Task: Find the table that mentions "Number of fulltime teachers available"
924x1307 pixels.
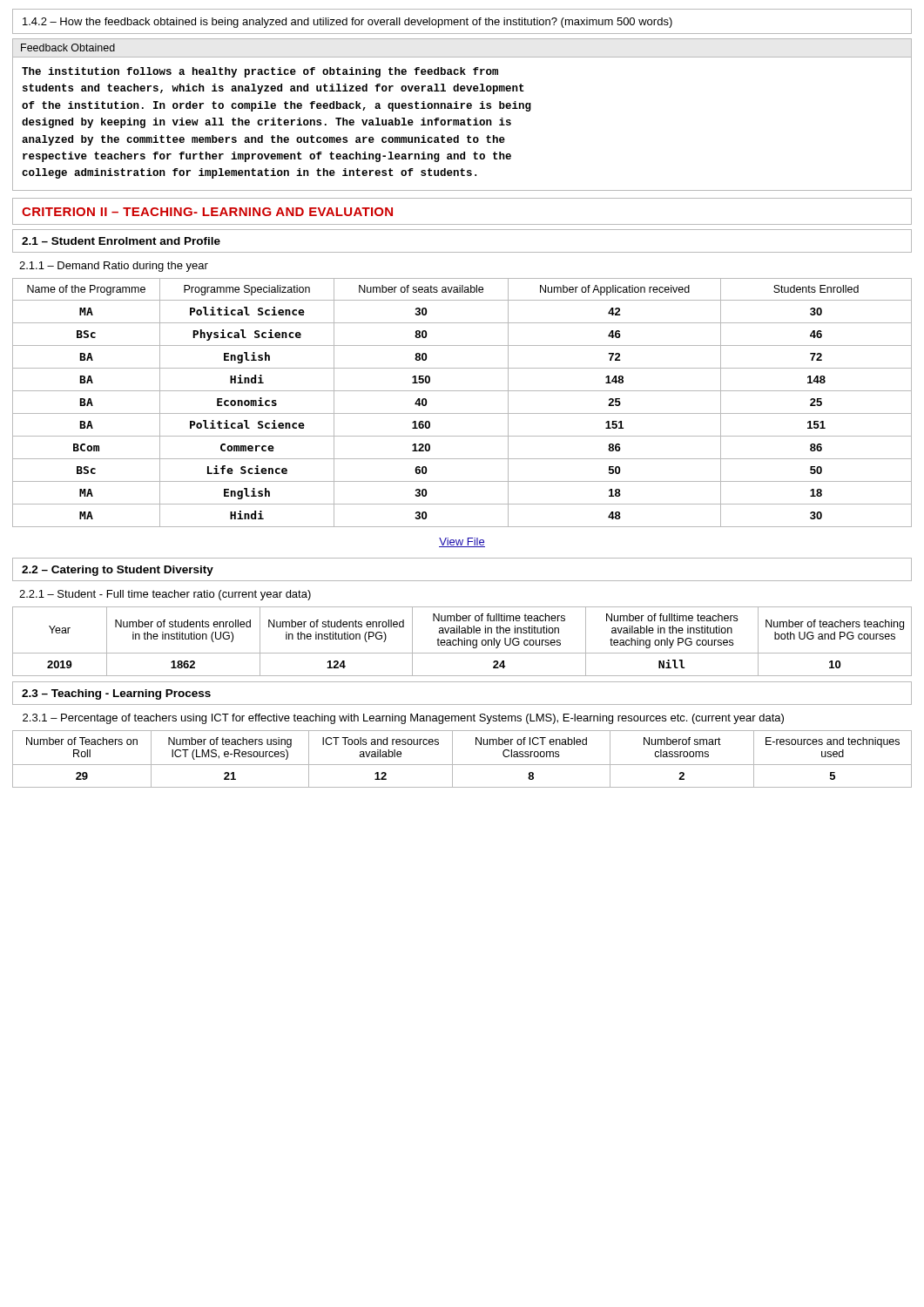Action: tap(462, 641)
